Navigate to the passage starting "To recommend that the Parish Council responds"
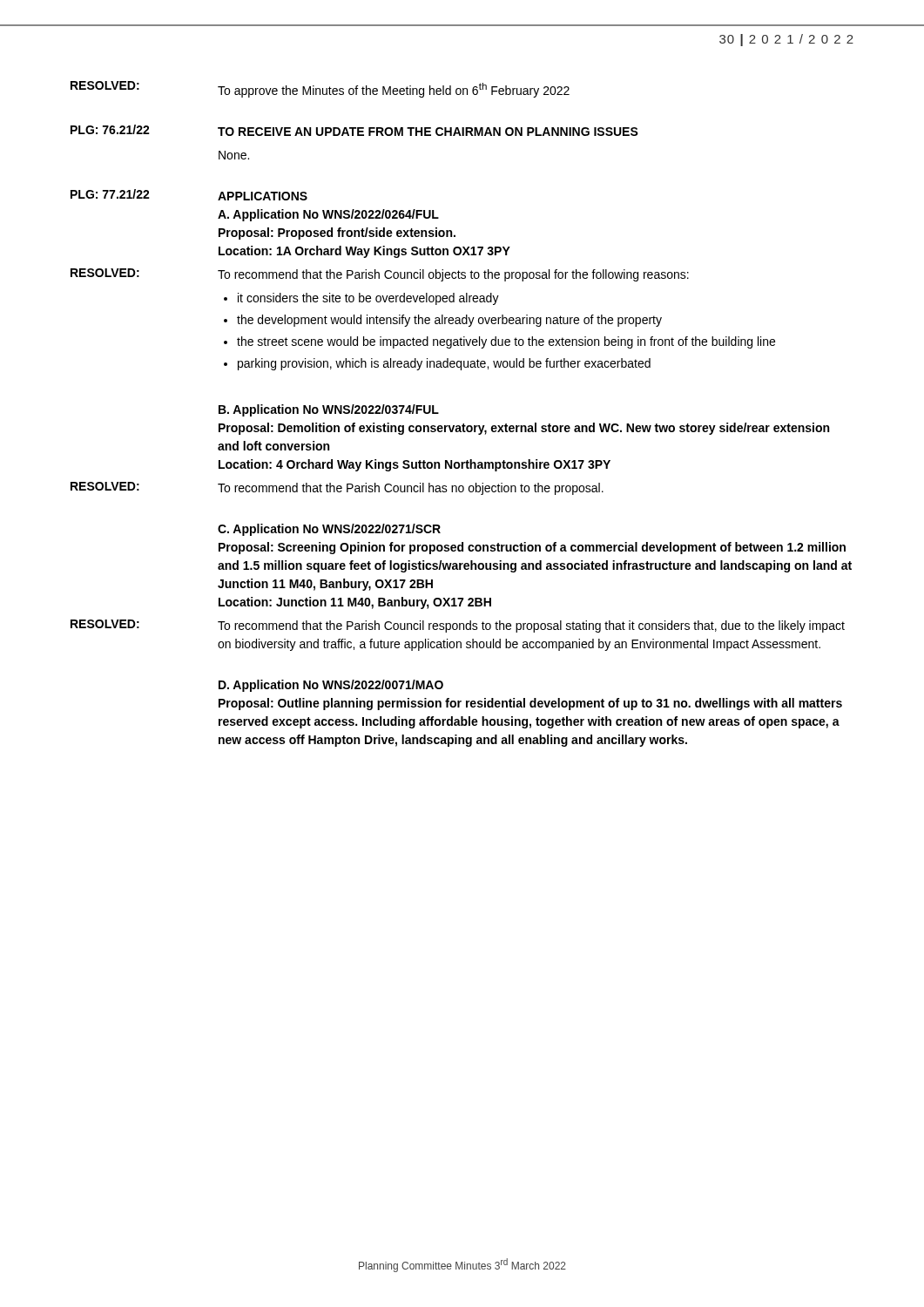 click(531, 634)
